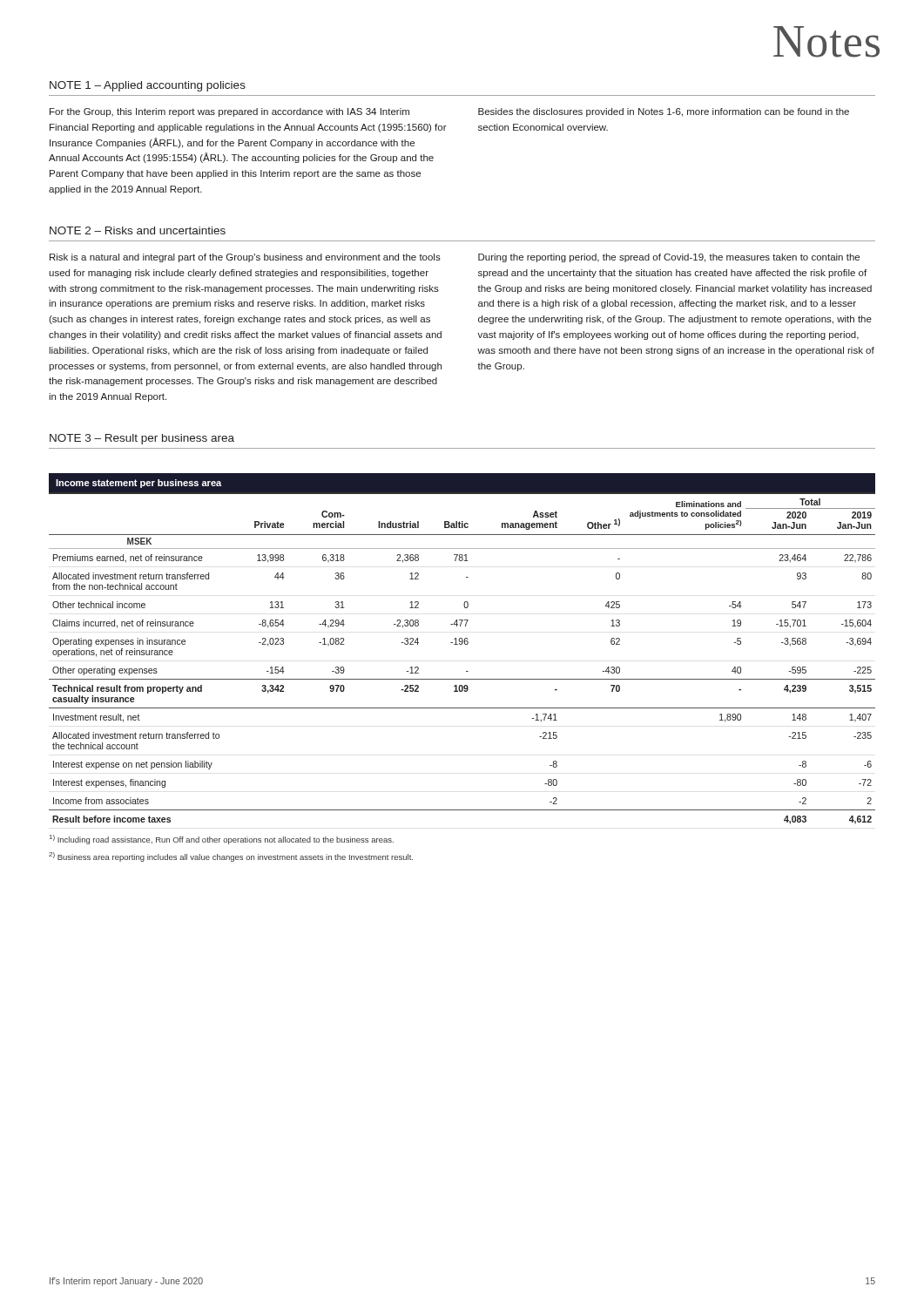
Task: Navigate to the text starting "NOTE 2 – Risks and uncertainties"
Action: [137, 230]
